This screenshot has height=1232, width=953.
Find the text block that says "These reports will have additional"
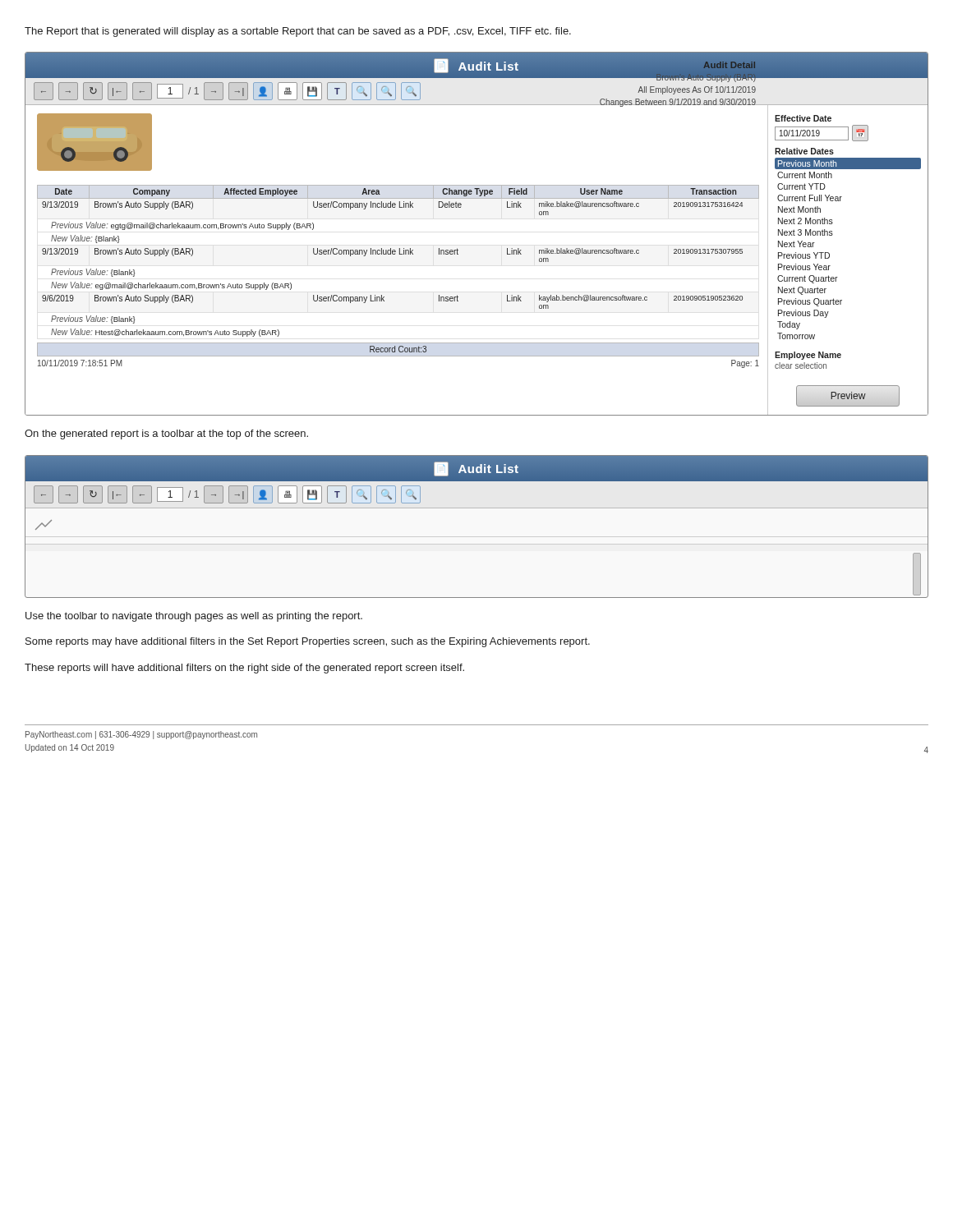[x=245, y=667]
